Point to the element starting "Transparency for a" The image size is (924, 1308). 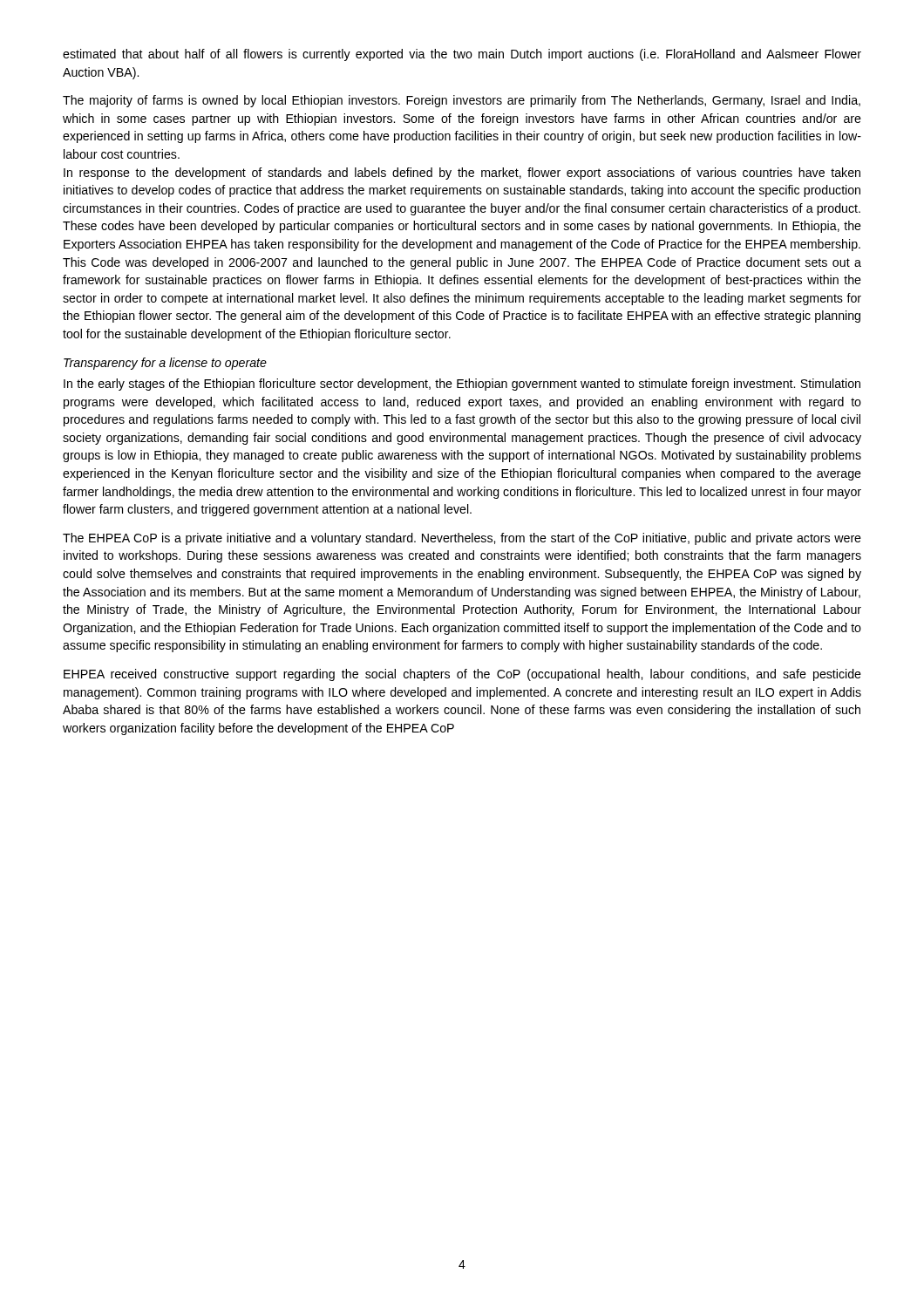coord(165,362)
